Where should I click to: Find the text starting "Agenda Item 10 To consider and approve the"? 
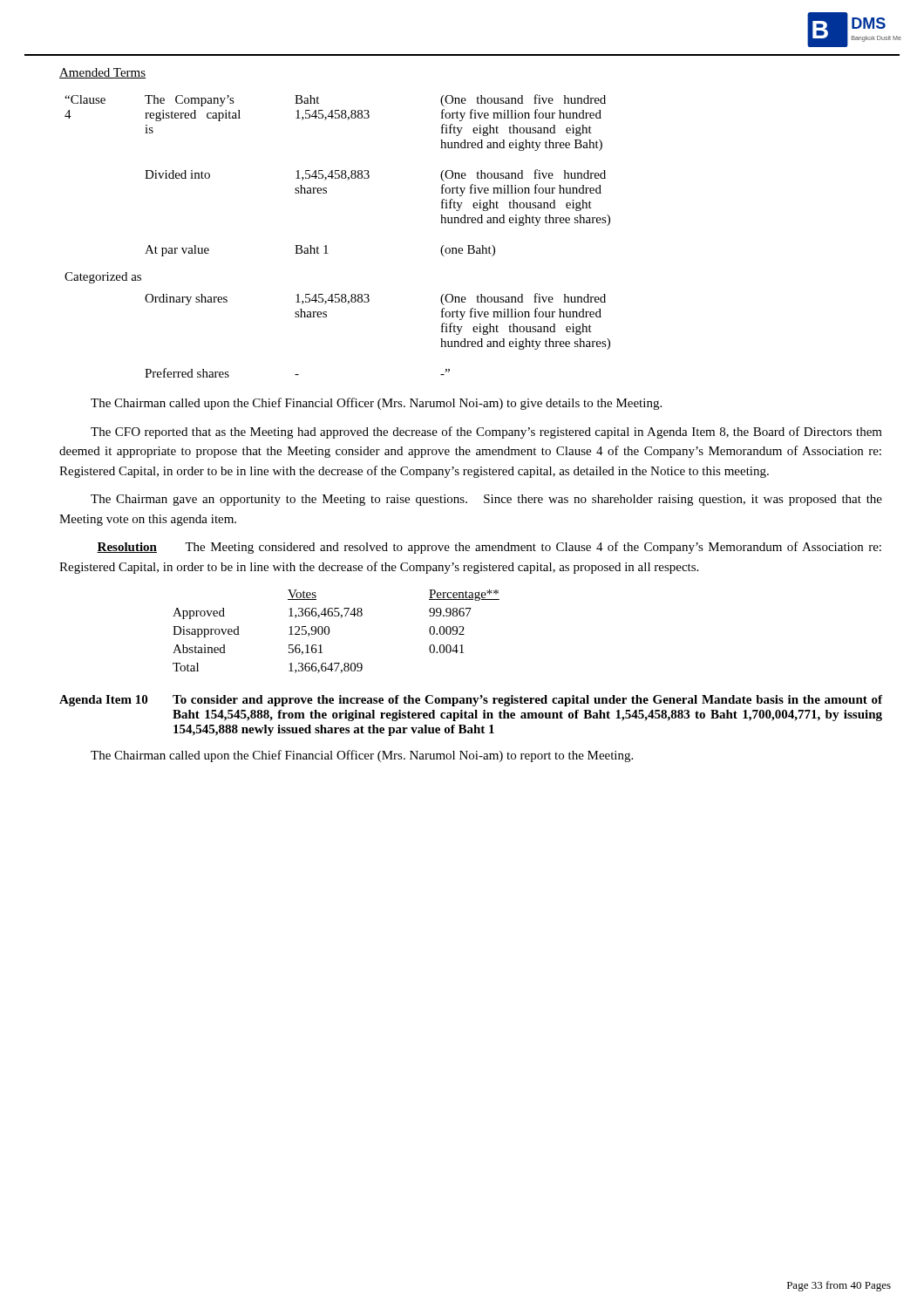(471, 715)
